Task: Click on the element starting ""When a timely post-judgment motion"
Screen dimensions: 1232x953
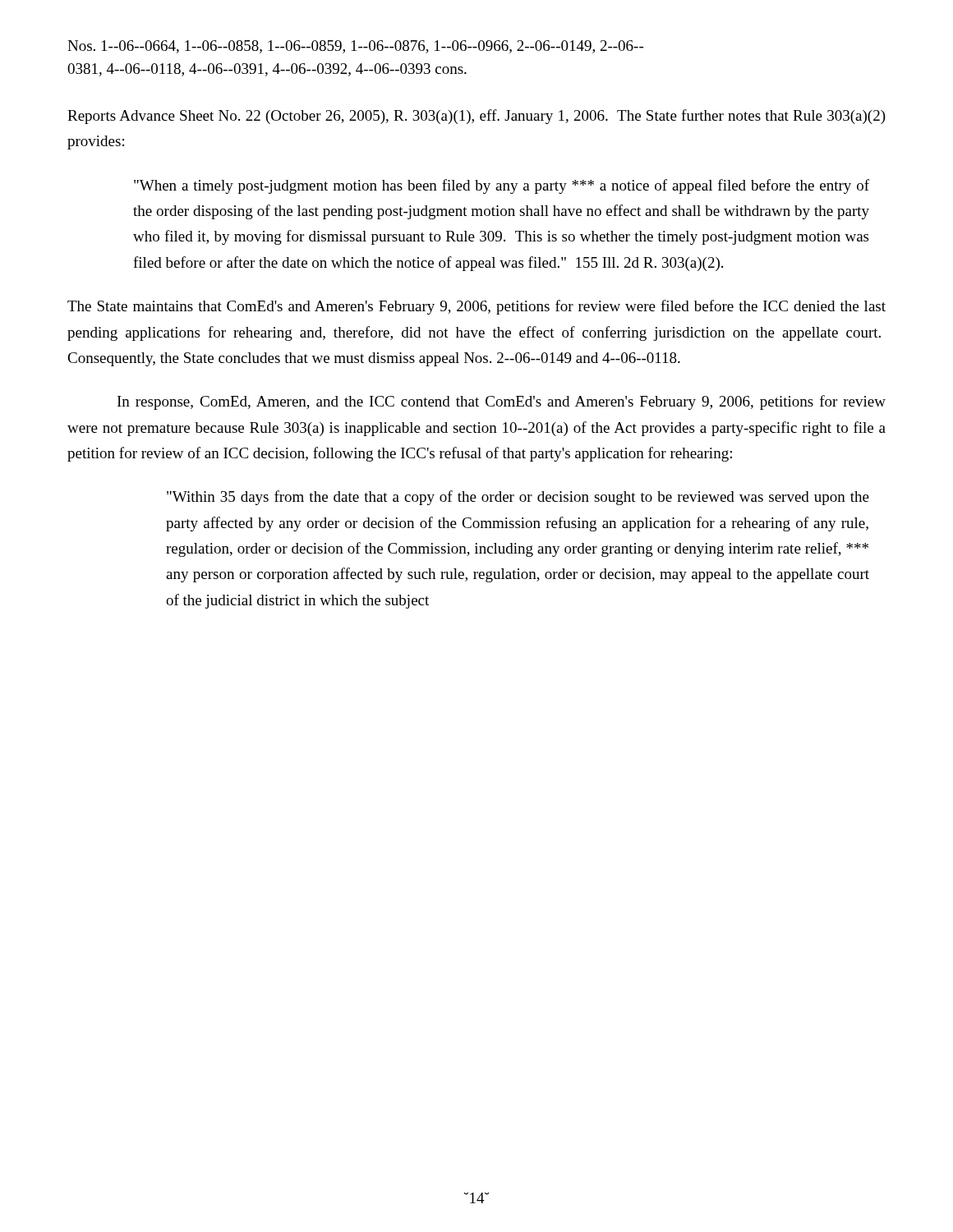Action: 501,224
